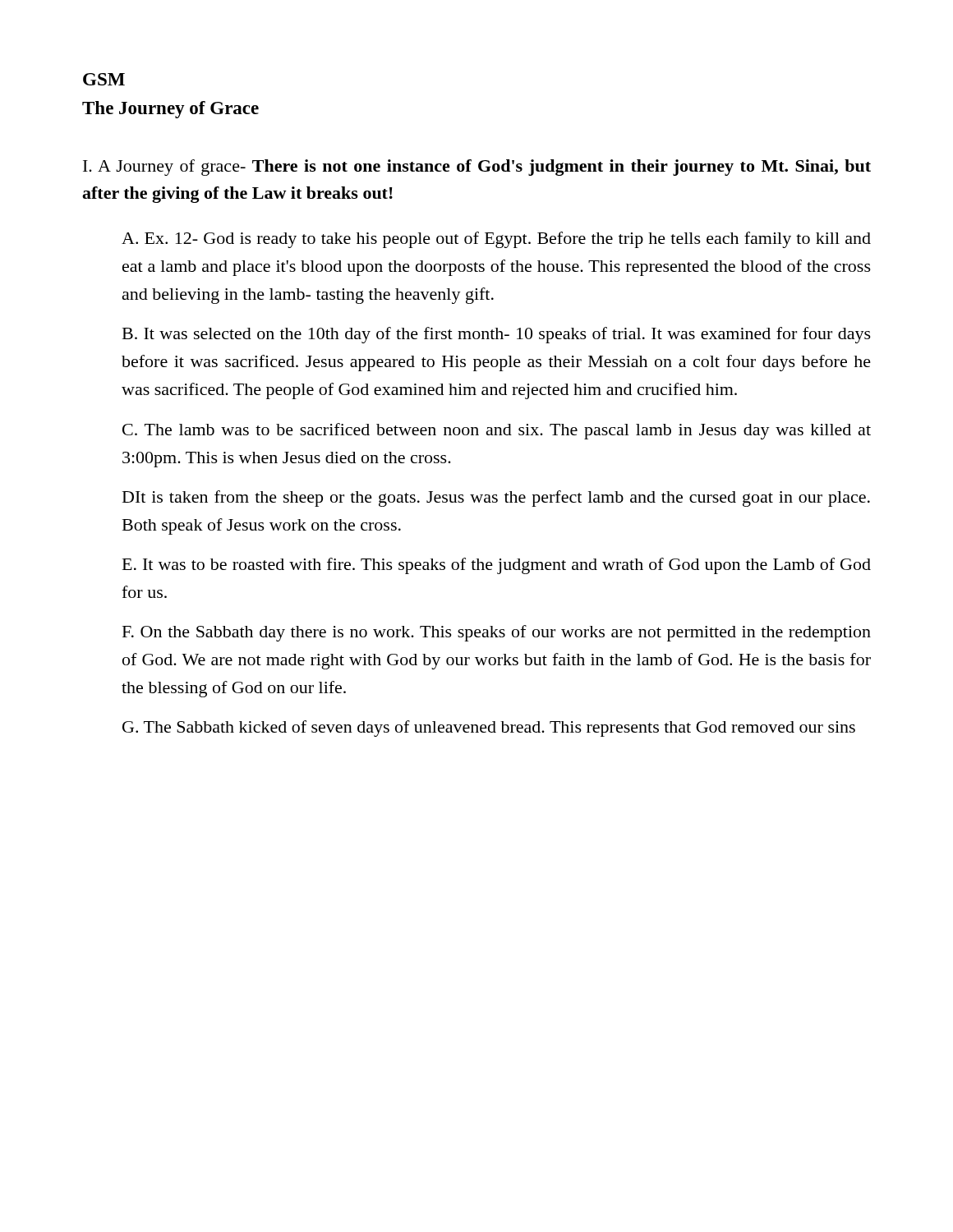Find the block starting "I. A Journey of grace- There is not"

[x=476, y=179]
